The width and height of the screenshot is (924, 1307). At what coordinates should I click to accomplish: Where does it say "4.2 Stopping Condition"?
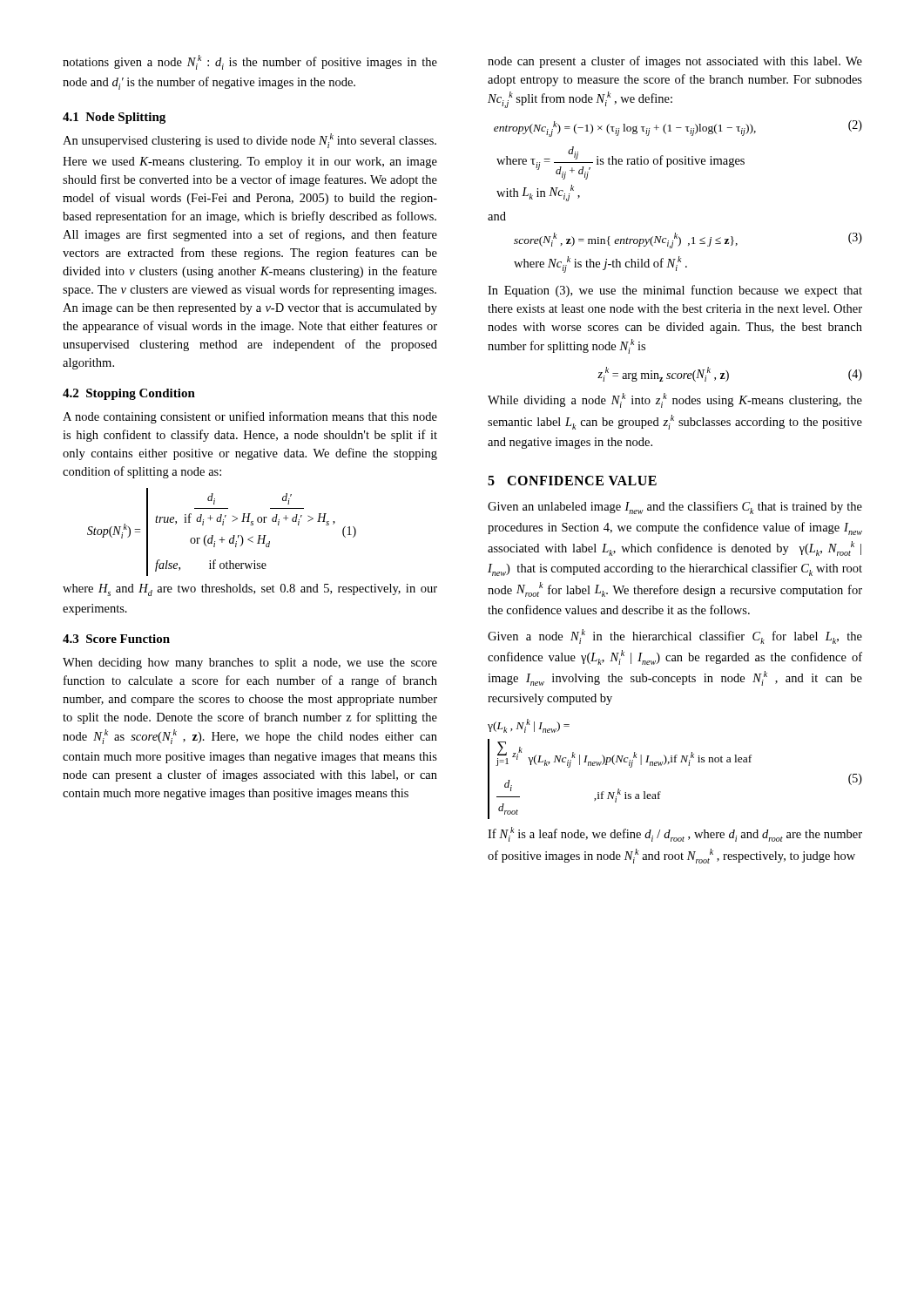[129, 393]
